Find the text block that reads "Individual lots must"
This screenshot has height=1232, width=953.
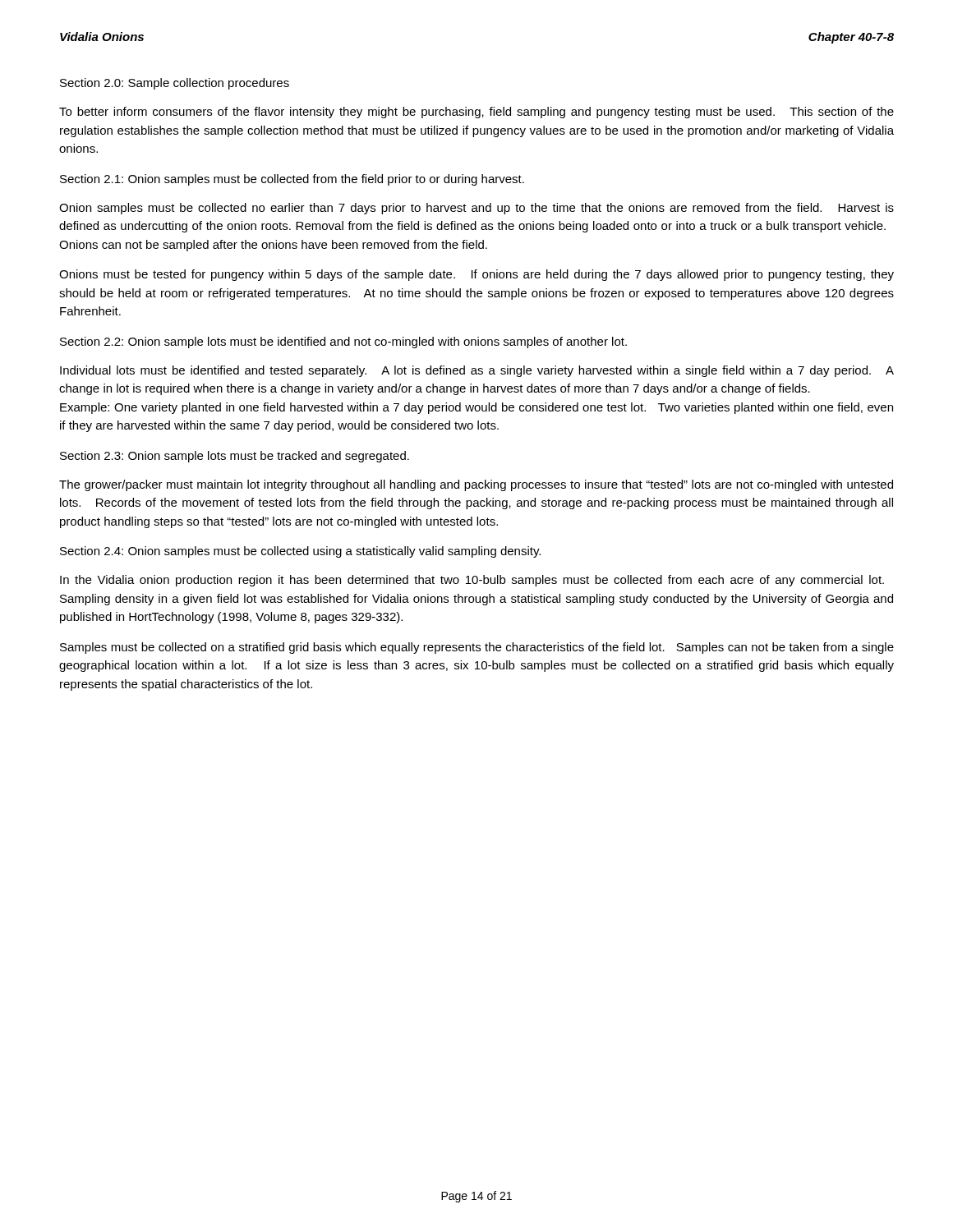[x=476, y=397]
